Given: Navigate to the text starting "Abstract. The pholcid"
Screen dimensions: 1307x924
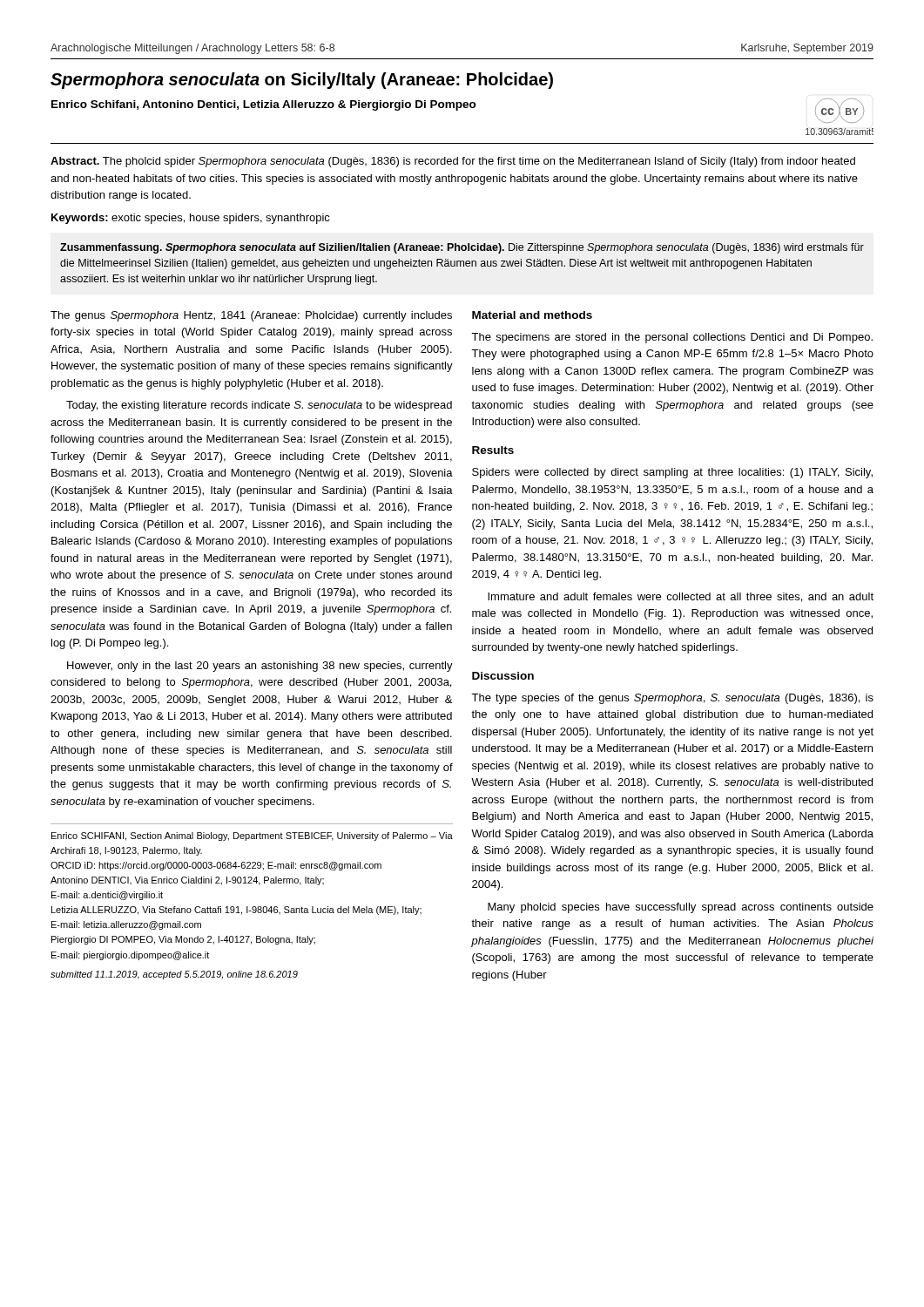Looking at the screenshot, I should (454, 178).
